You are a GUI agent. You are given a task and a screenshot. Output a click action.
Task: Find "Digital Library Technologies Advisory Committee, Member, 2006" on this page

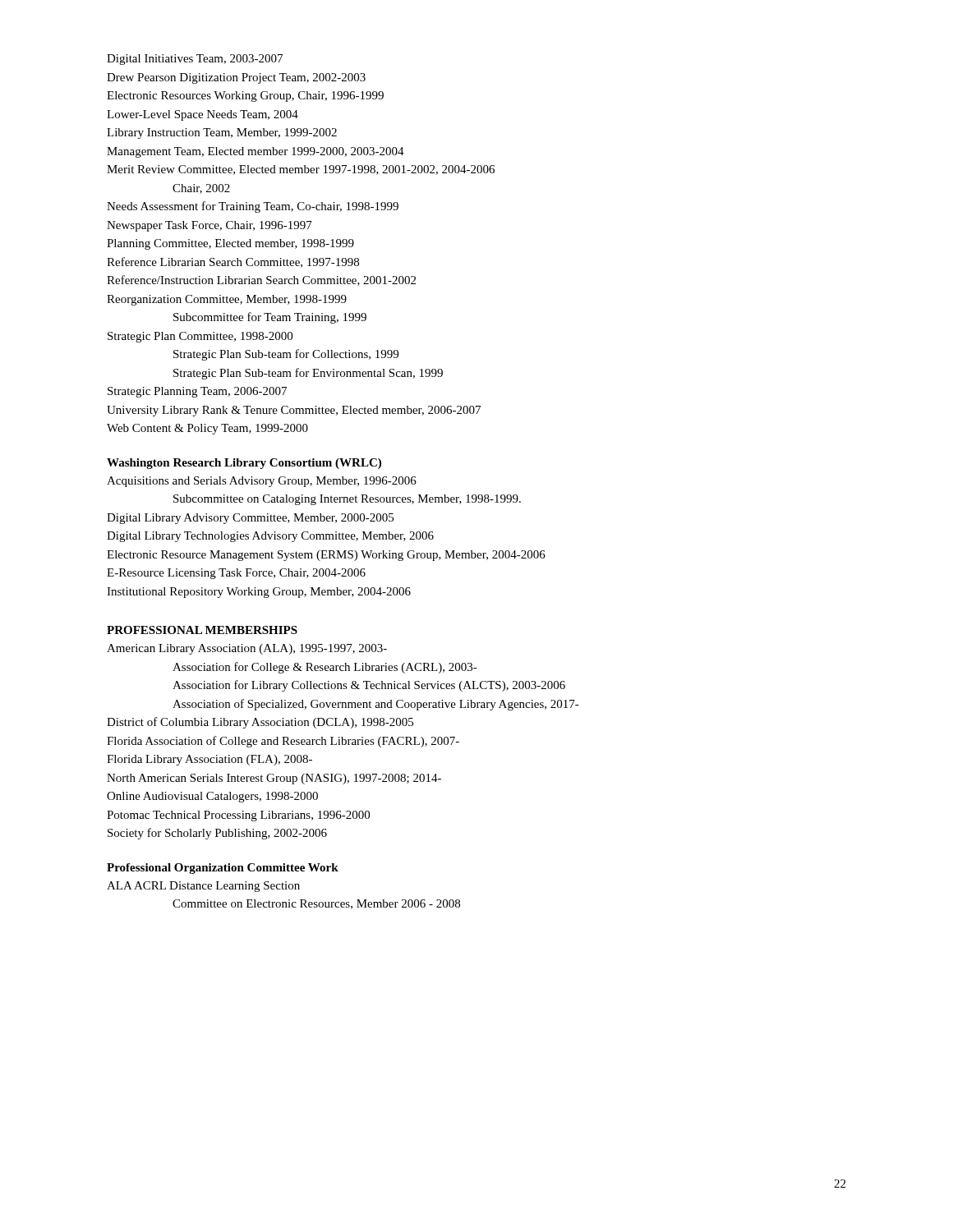(270, 535)
